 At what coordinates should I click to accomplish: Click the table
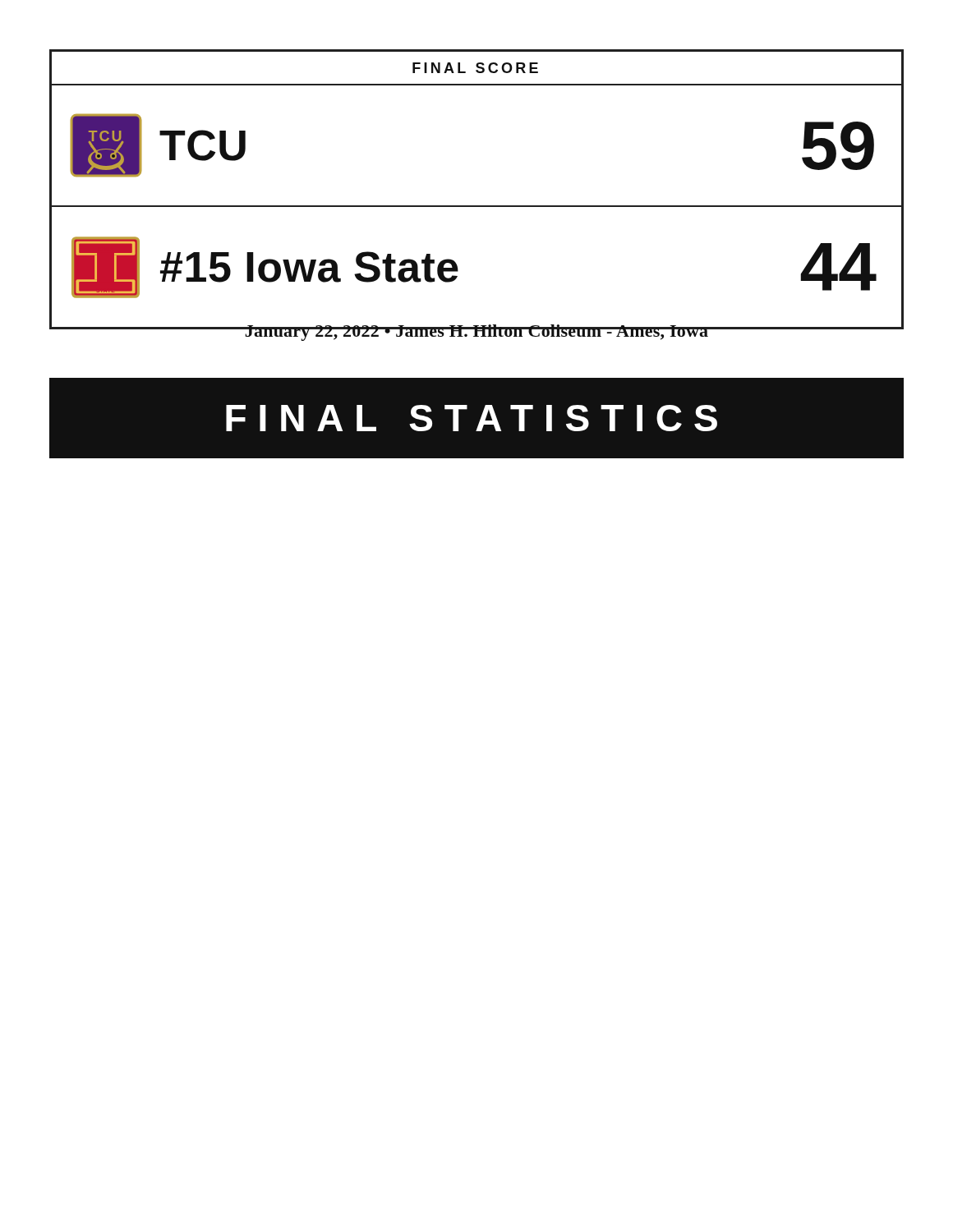tap(476, 189)
